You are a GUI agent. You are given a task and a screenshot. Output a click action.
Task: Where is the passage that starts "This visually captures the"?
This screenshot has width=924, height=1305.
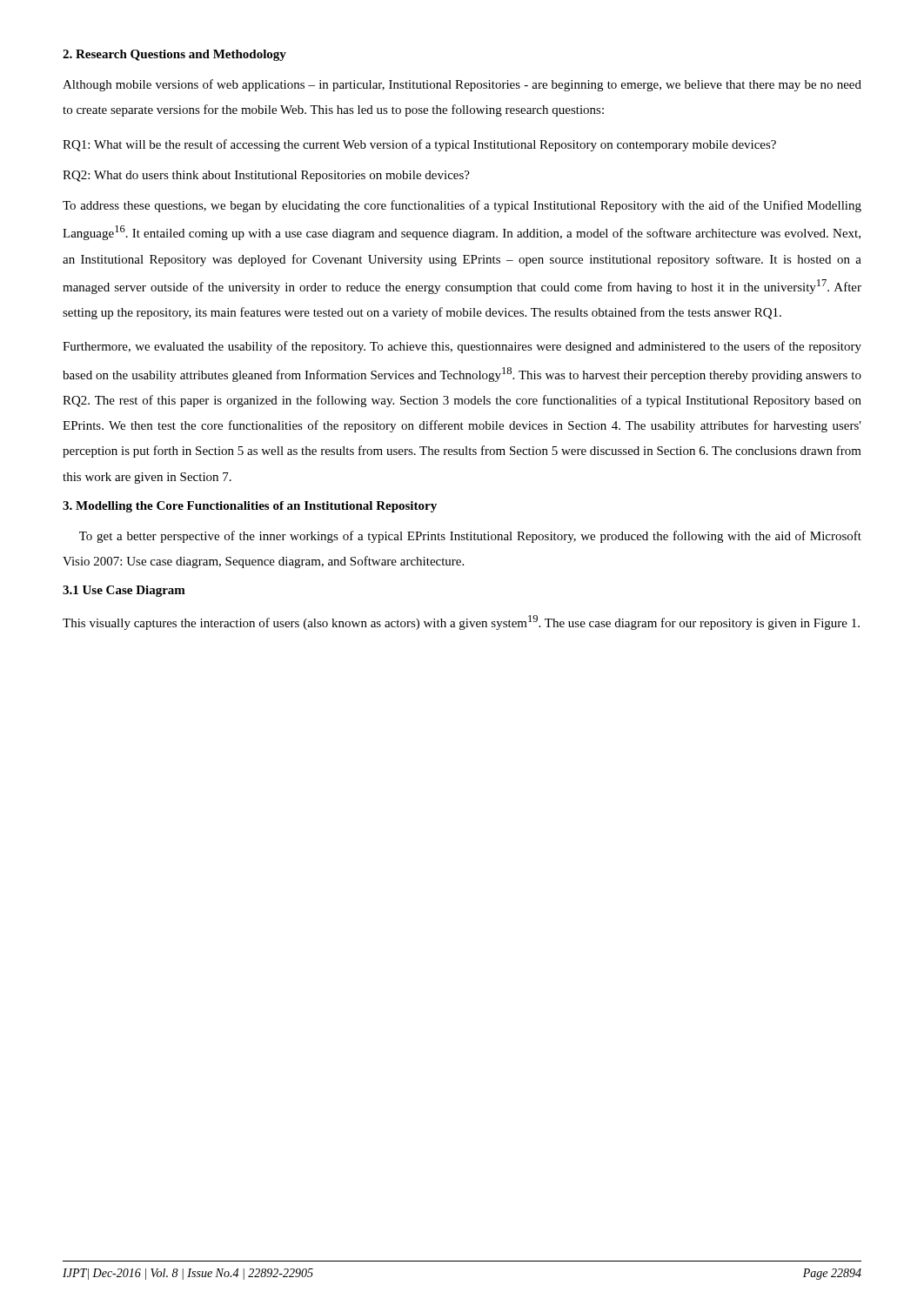tap(462, 621)
